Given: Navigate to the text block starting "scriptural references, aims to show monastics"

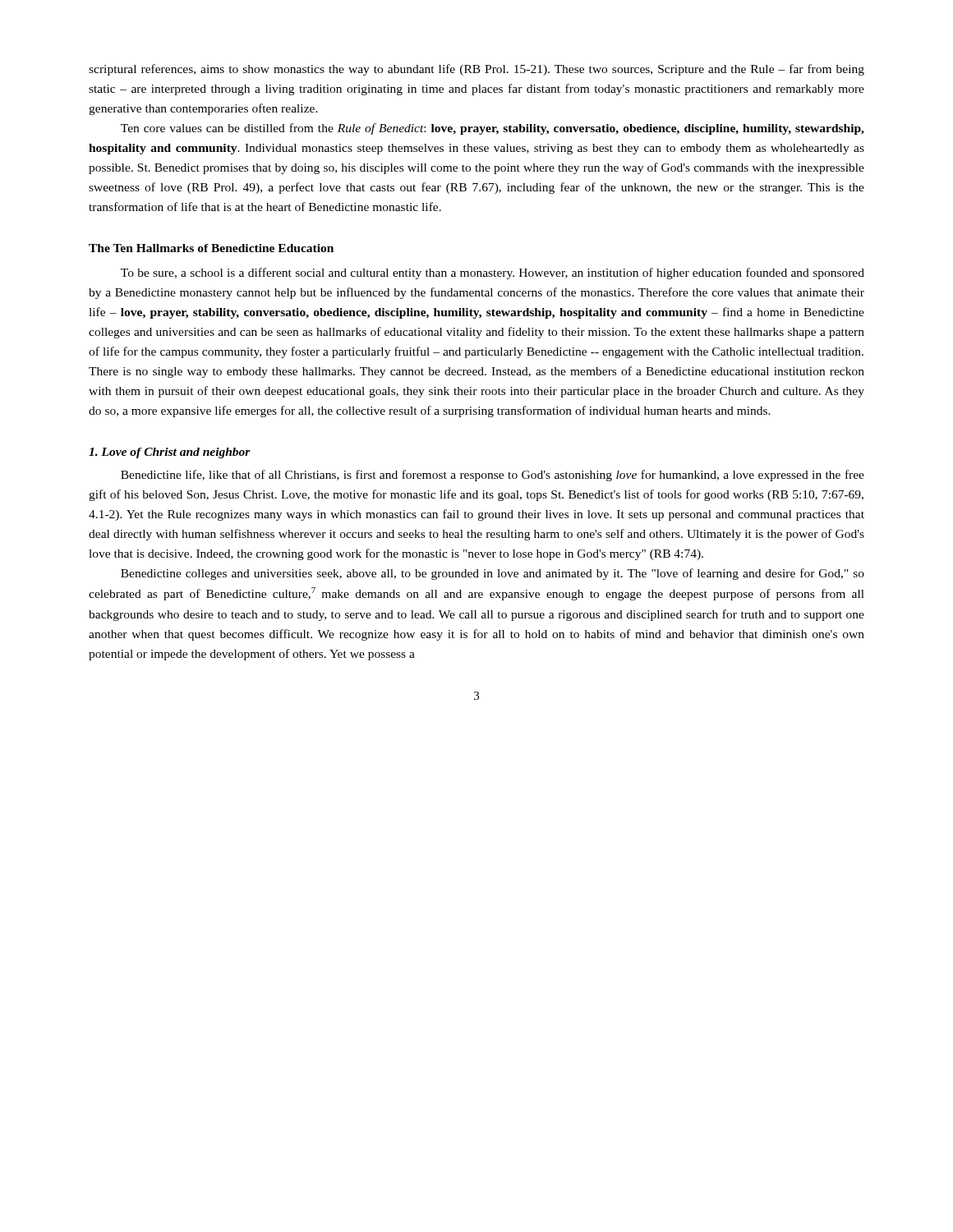Looking at the screenshot, I should pyautogui.click(x=476, y=88).
